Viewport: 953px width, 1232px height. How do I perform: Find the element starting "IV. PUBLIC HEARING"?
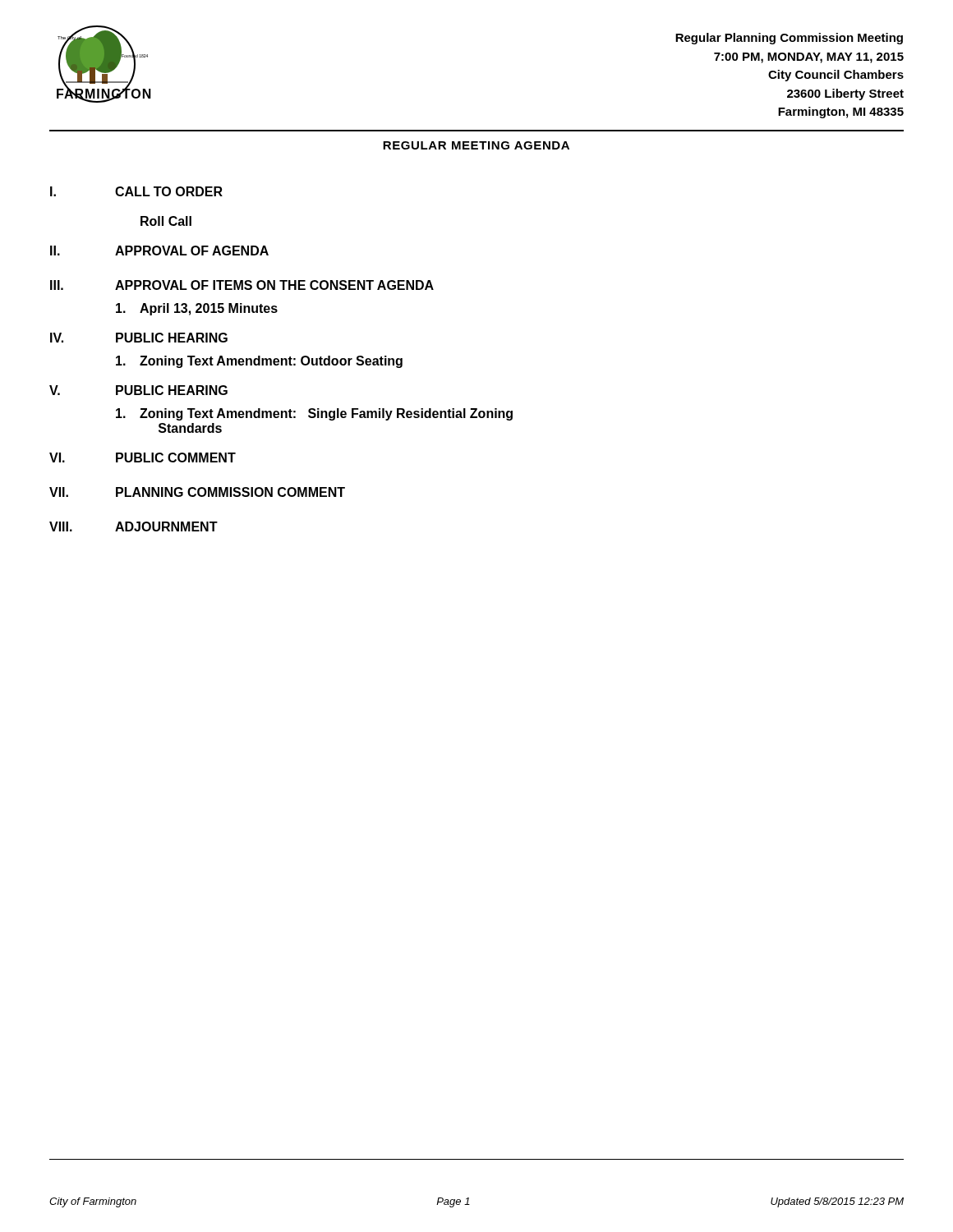[139, 338]
